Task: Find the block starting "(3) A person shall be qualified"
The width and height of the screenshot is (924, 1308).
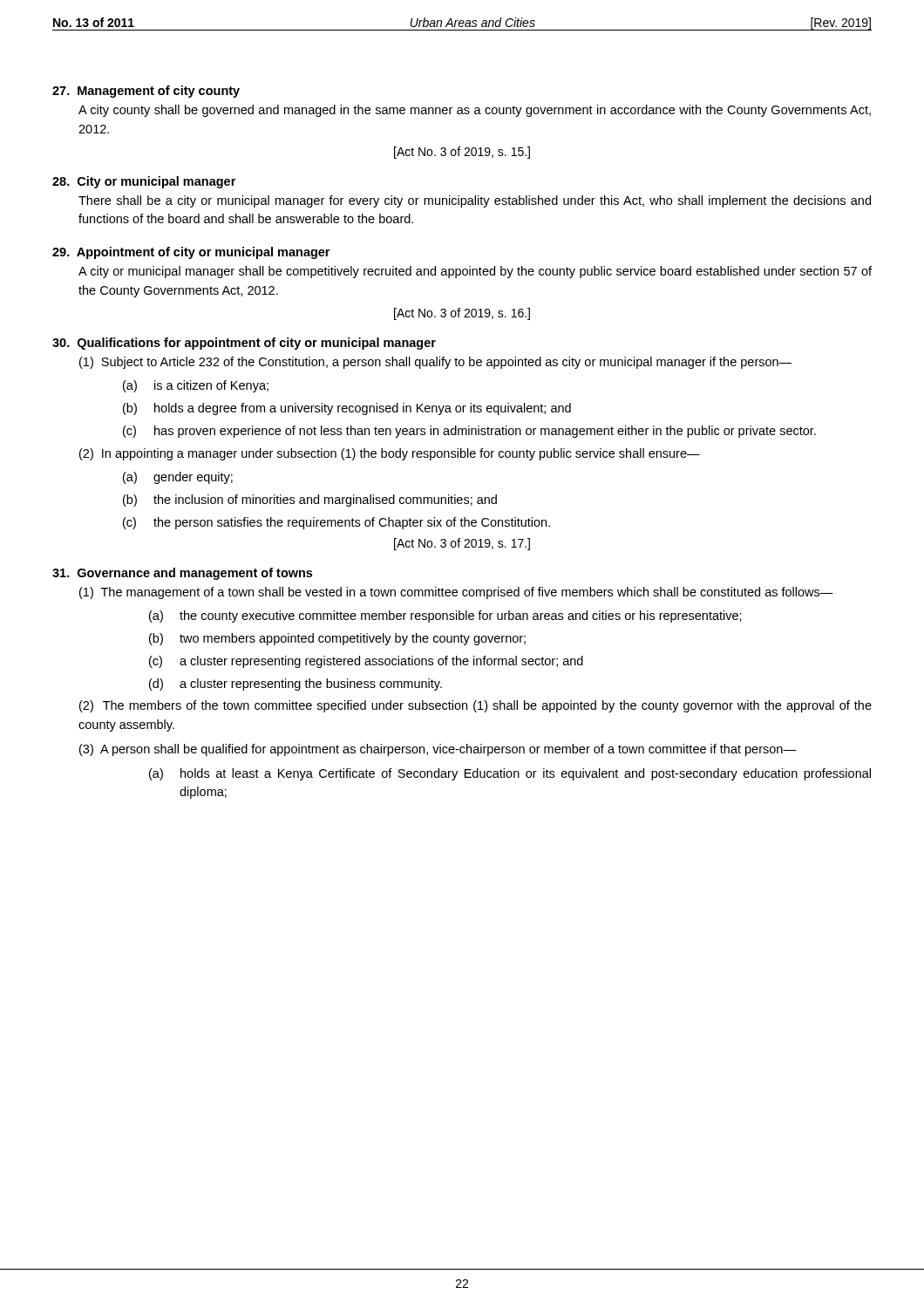Action: [437, 749]
